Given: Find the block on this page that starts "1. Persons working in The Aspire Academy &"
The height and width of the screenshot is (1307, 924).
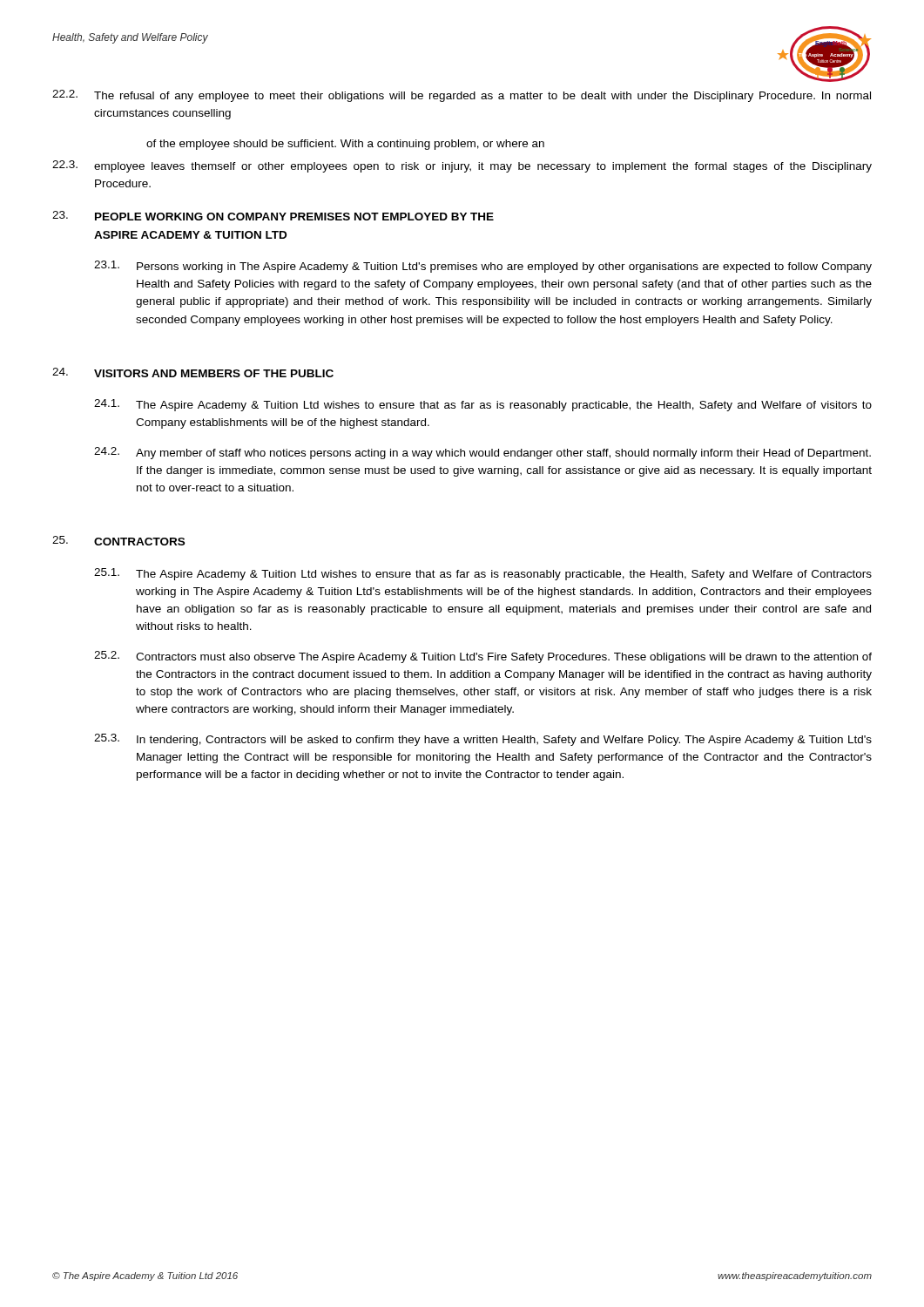Looking at the screenshot, I should pos(483,293).
